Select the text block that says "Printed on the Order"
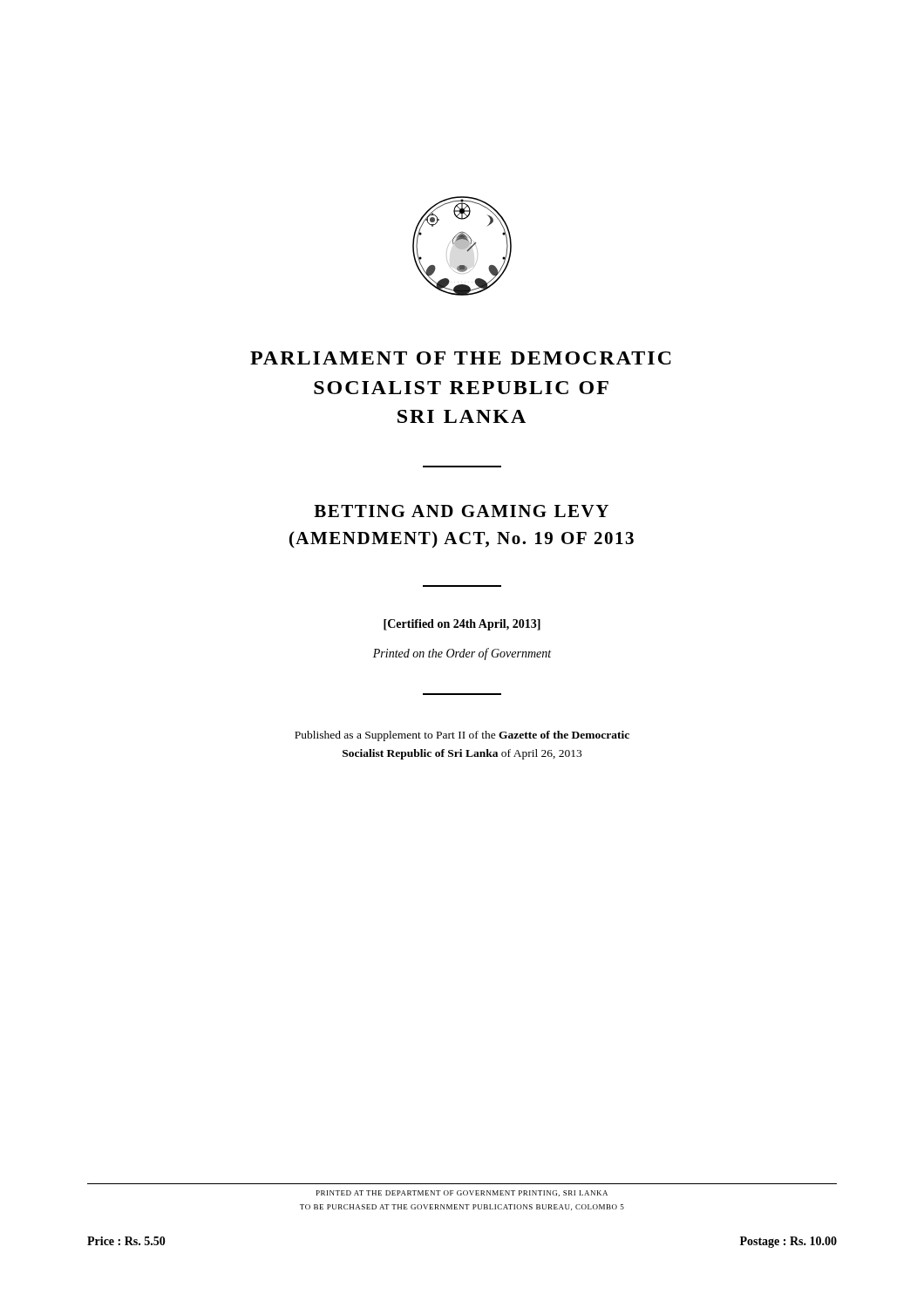This screenshot has width=924, height=1308. click(462, 653)
